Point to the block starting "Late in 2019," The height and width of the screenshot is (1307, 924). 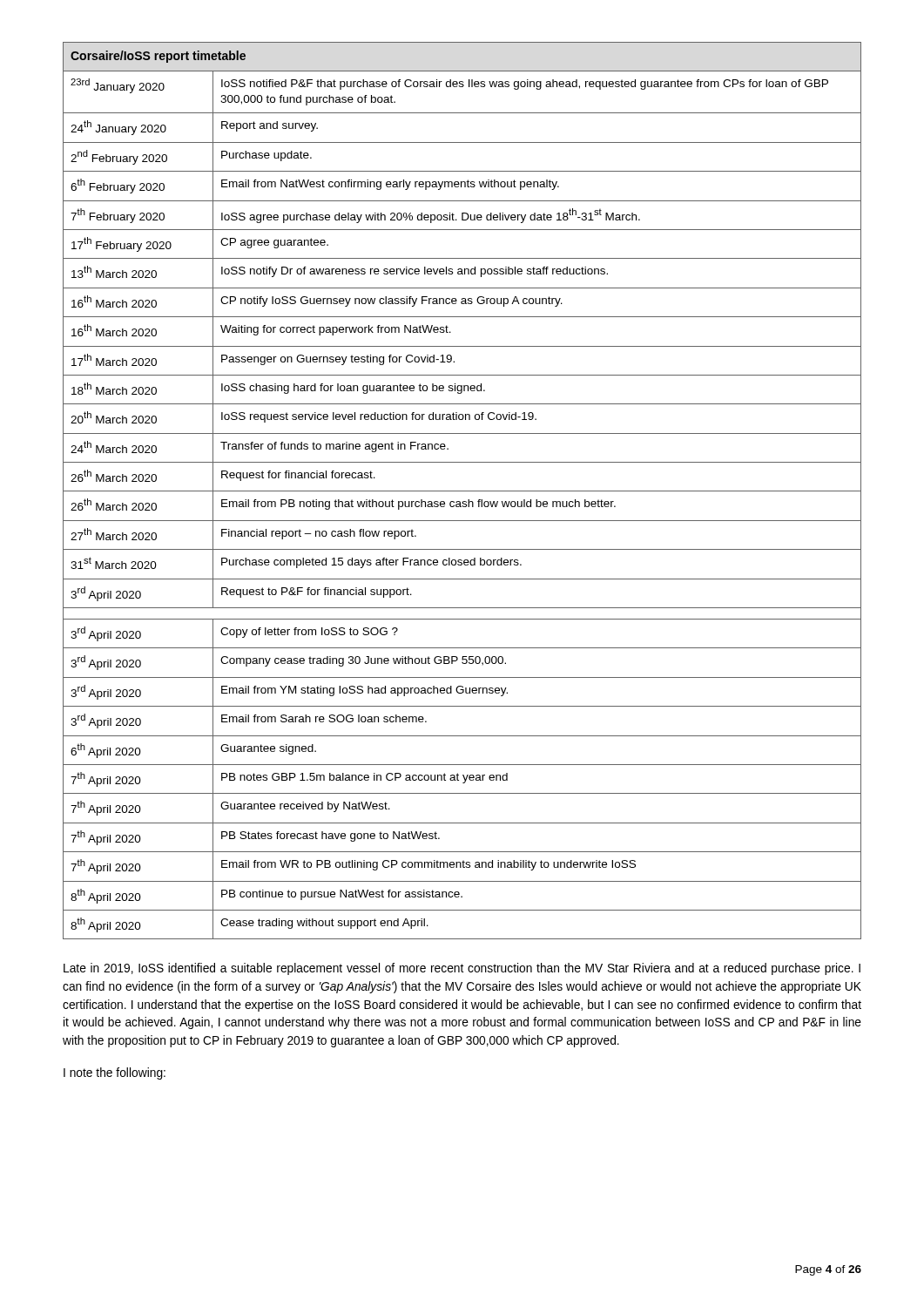(x=462, y=1005)
